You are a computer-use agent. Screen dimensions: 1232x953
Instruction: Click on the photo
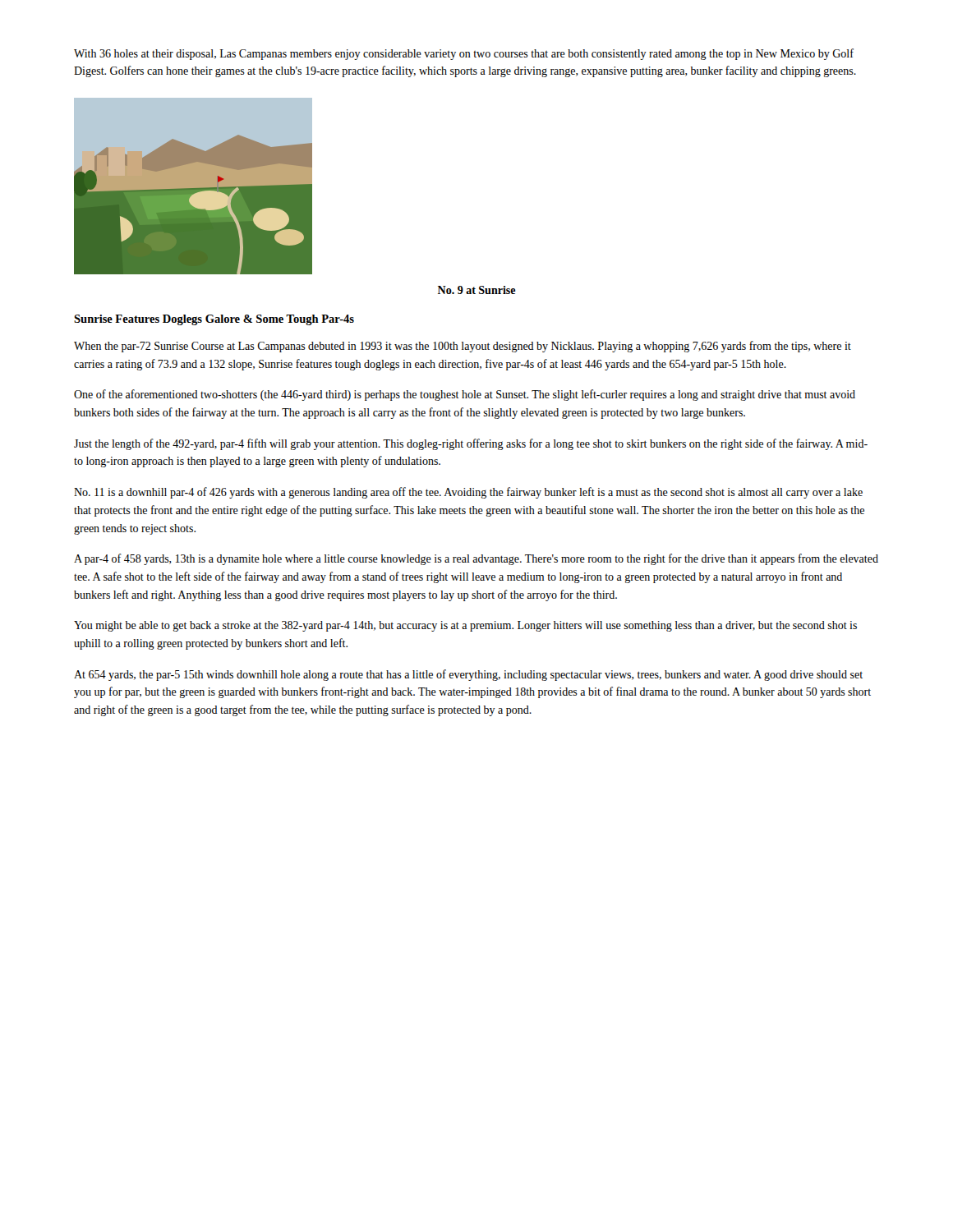point(476,188)
